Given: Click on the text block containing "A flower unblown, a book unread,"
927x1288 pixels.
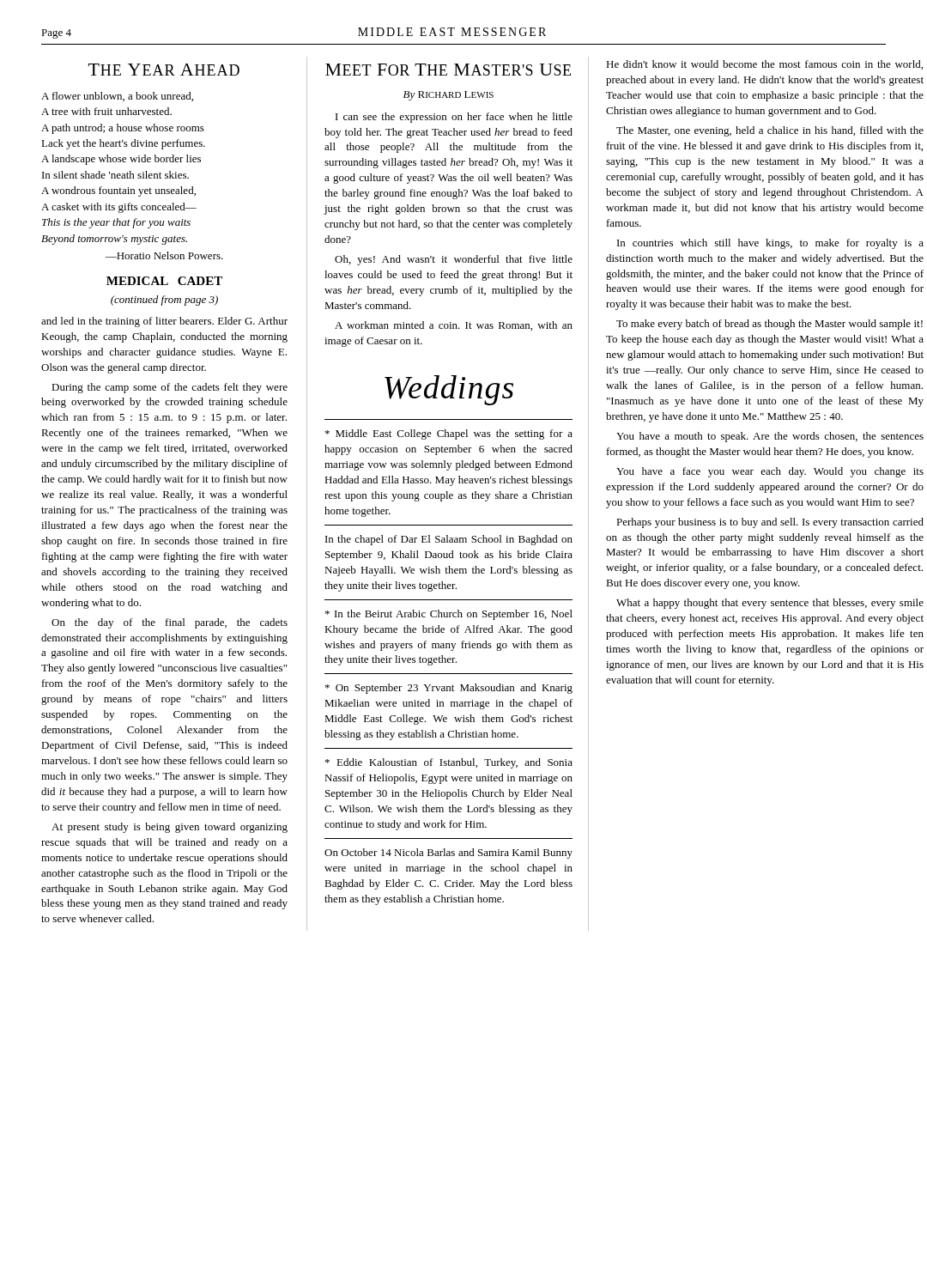Looking at the screenshot, I should click(123, 167).
